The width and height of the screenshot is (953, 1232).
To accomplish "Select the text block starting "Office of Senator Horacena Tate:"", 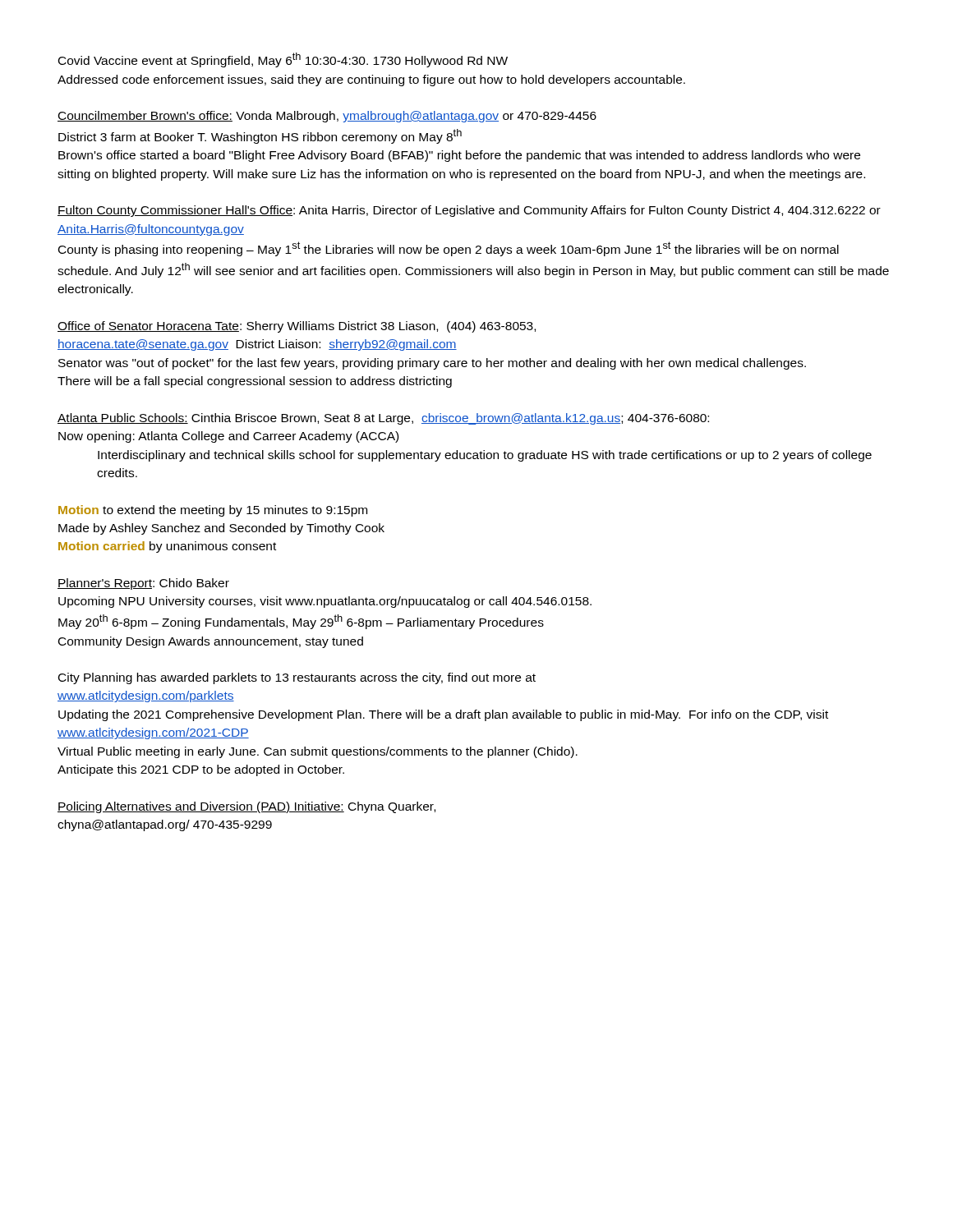I will pos(432,353).
